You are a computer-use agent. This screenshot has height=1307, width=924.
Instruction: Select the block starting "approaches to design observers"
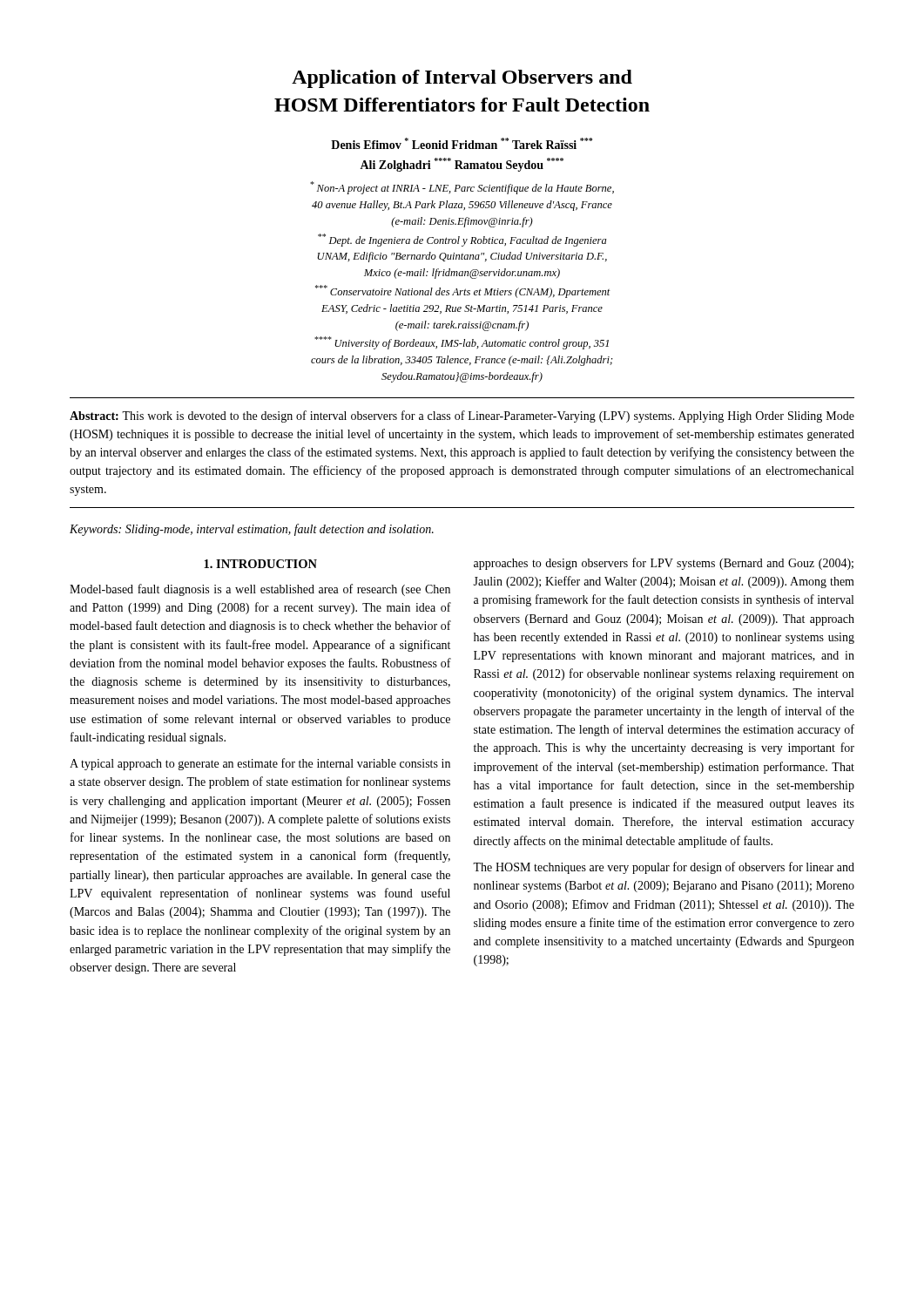coord(664,762)
